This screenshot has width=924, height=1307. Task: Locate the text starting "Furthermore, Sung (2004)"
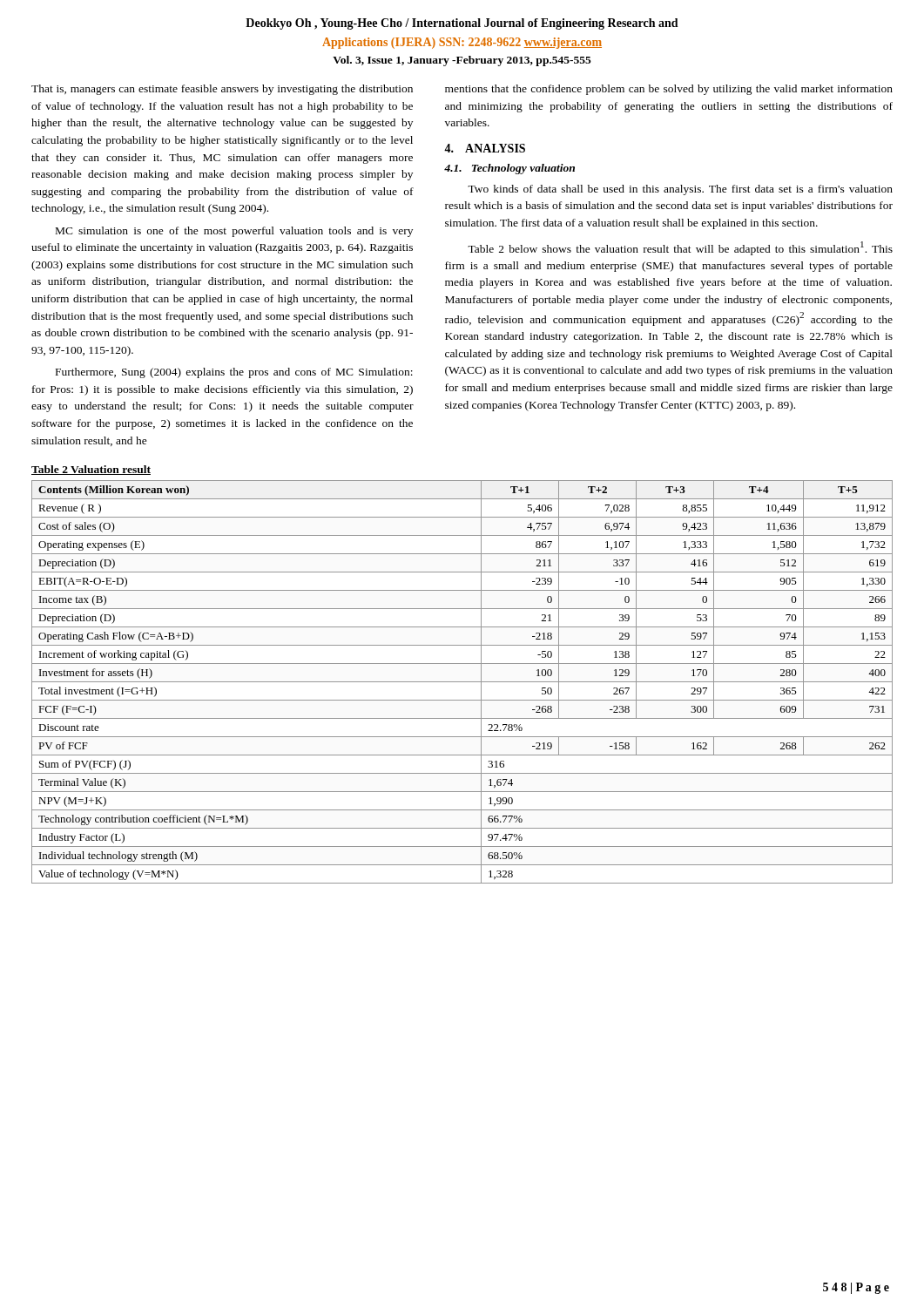[222, 406]
